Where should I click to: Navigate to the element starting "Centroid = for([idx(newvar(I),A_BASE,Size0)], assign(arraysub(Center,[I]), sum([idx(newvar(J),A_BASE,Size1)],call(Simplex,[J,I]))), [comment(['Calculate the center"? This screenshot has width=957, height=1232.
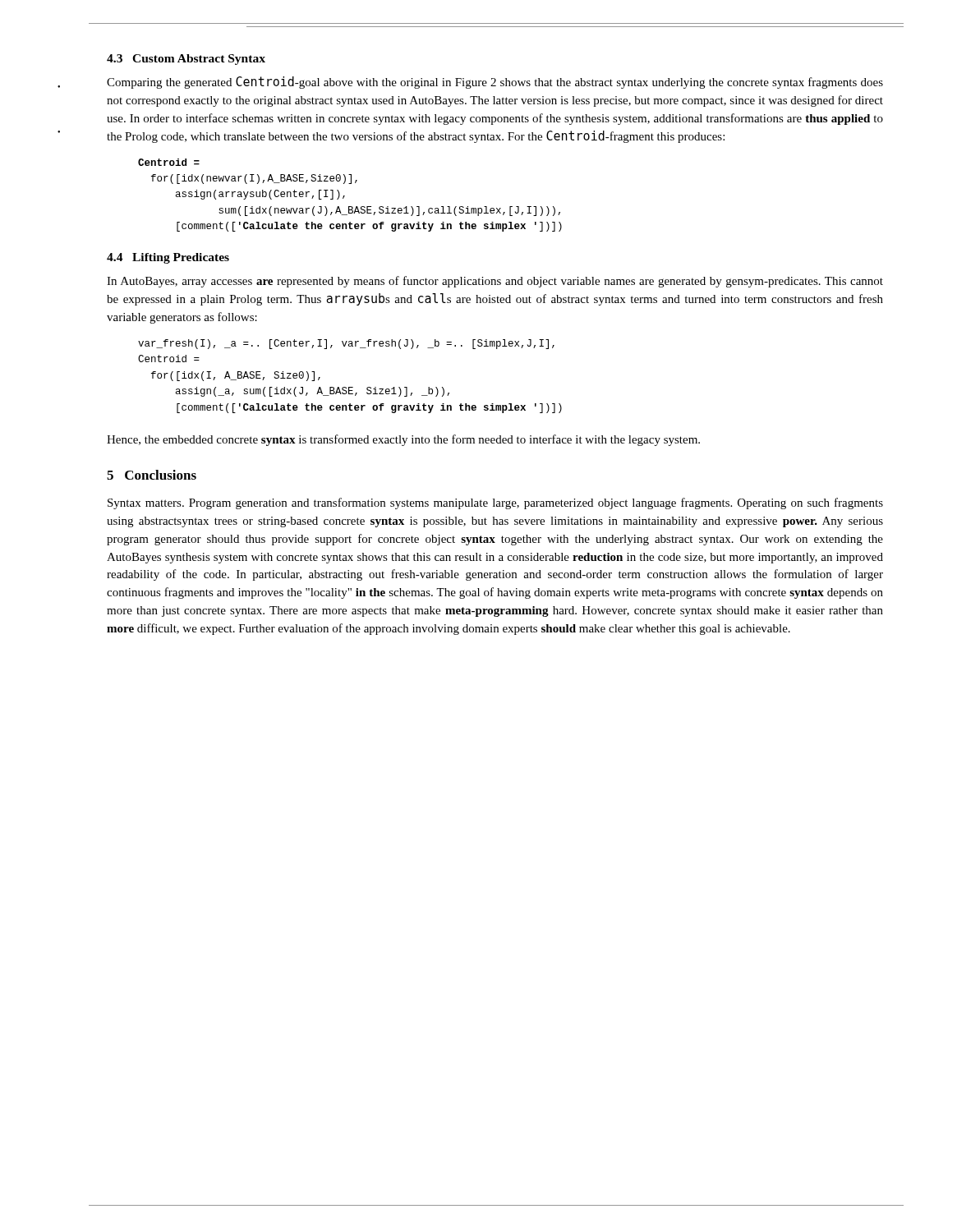pos(511,196)
